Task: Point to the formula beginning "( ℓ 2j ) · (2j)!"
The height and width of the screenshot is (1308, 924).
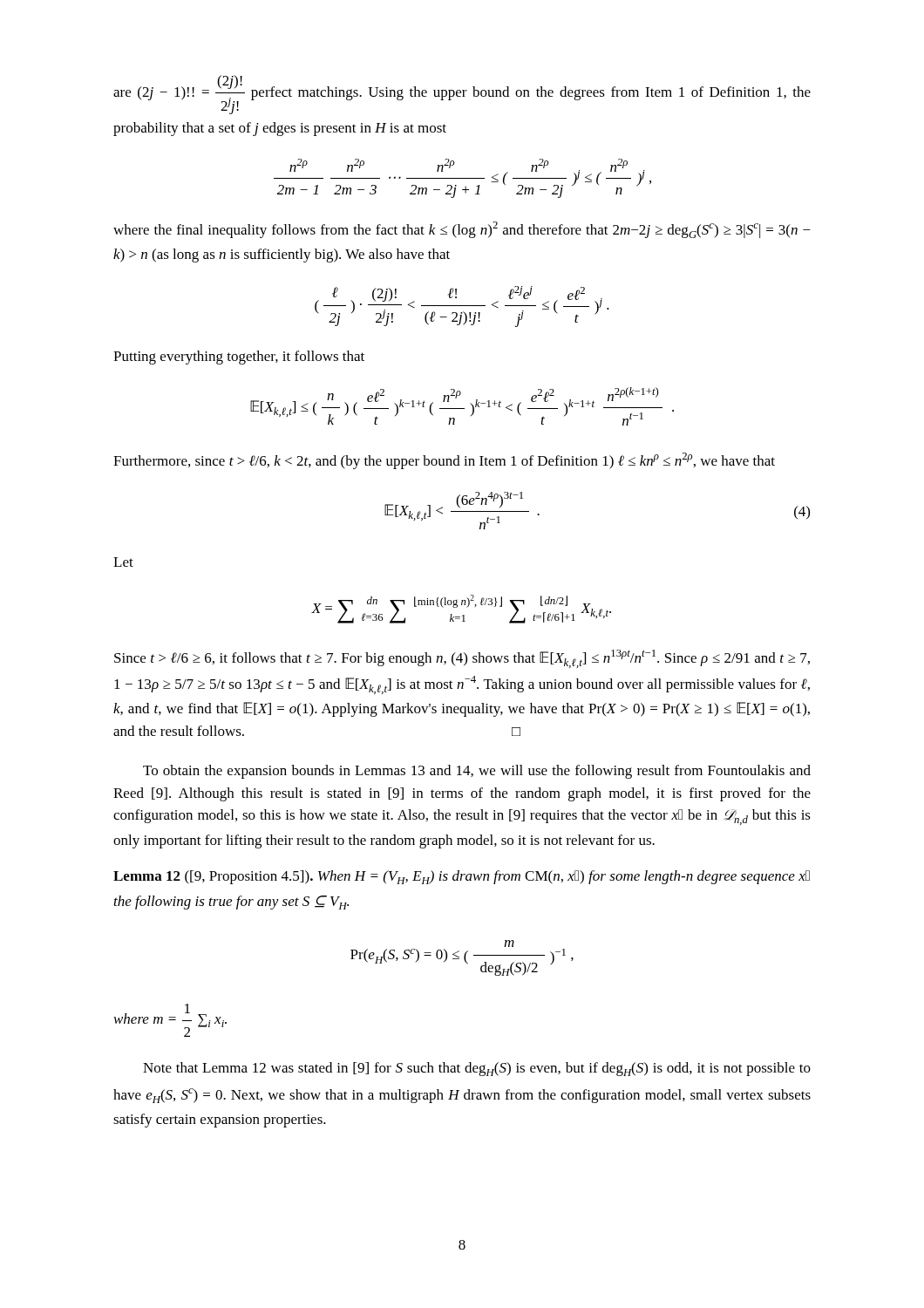Action: pos(462,306)
